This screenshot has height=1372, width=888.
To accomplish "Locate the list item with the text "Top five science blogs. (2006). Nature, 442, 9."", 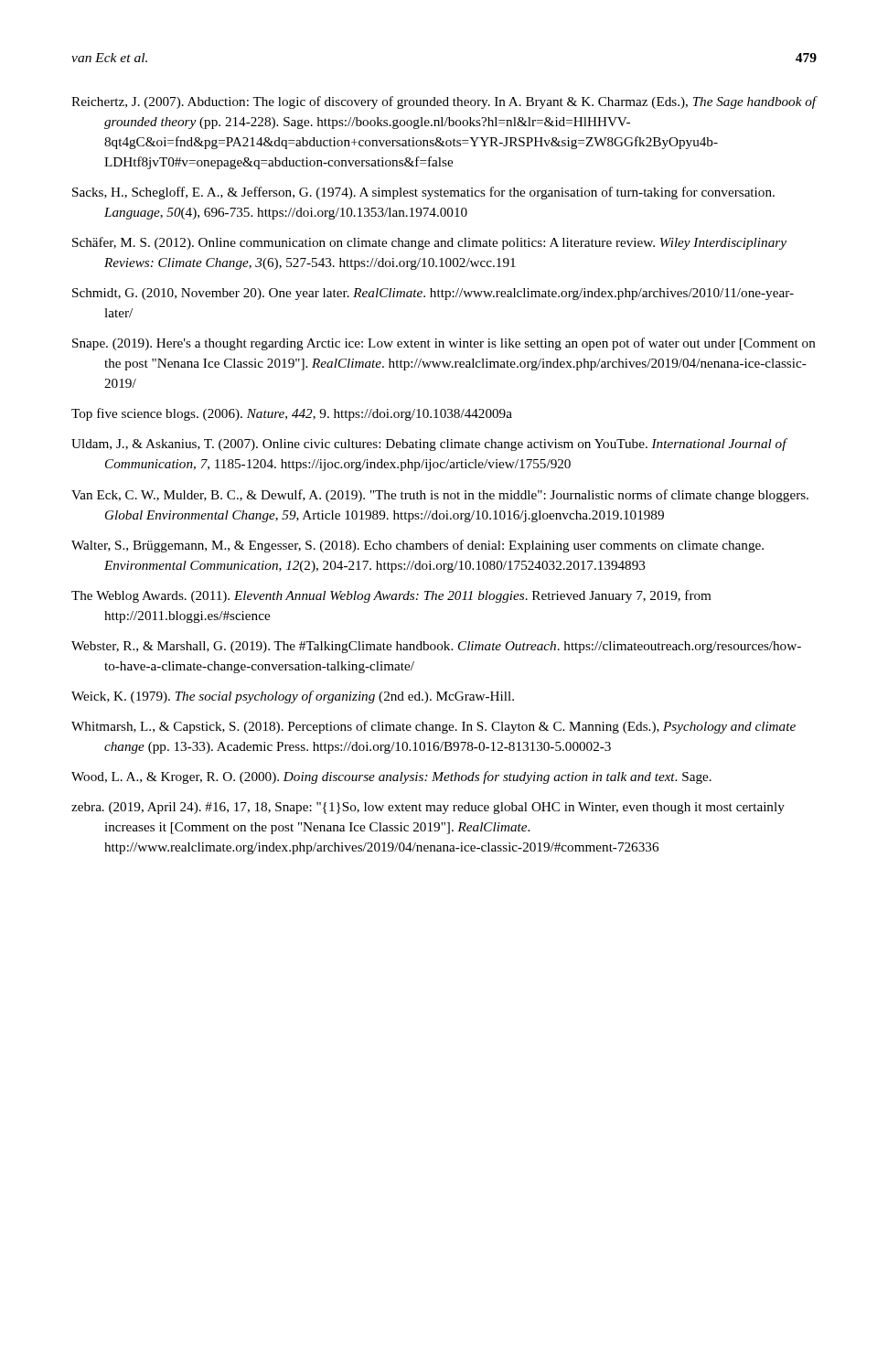I will (292, 413).
